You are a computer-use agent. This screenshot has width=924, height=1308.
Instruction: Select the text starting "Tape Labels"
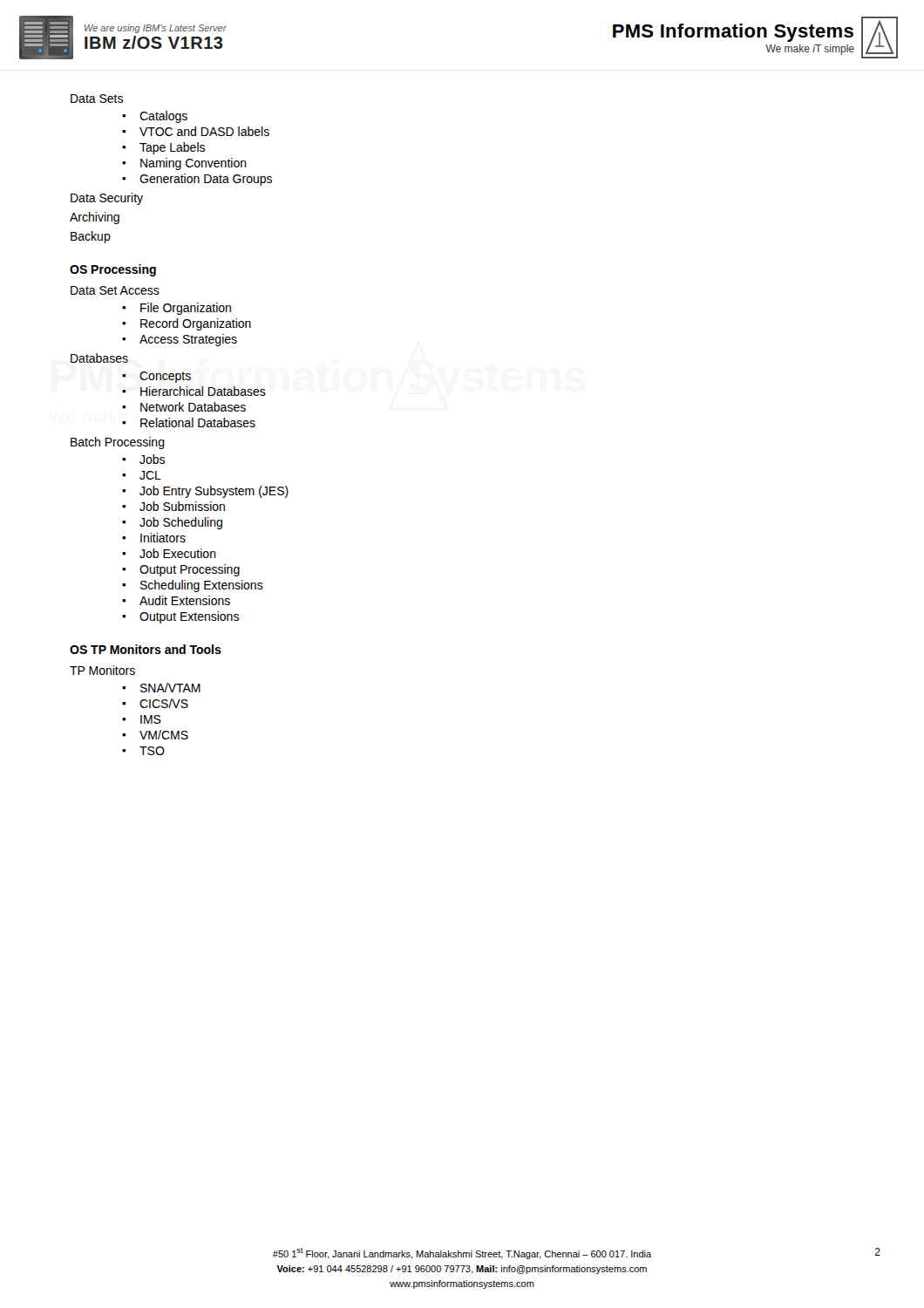(x=172, y=147)
